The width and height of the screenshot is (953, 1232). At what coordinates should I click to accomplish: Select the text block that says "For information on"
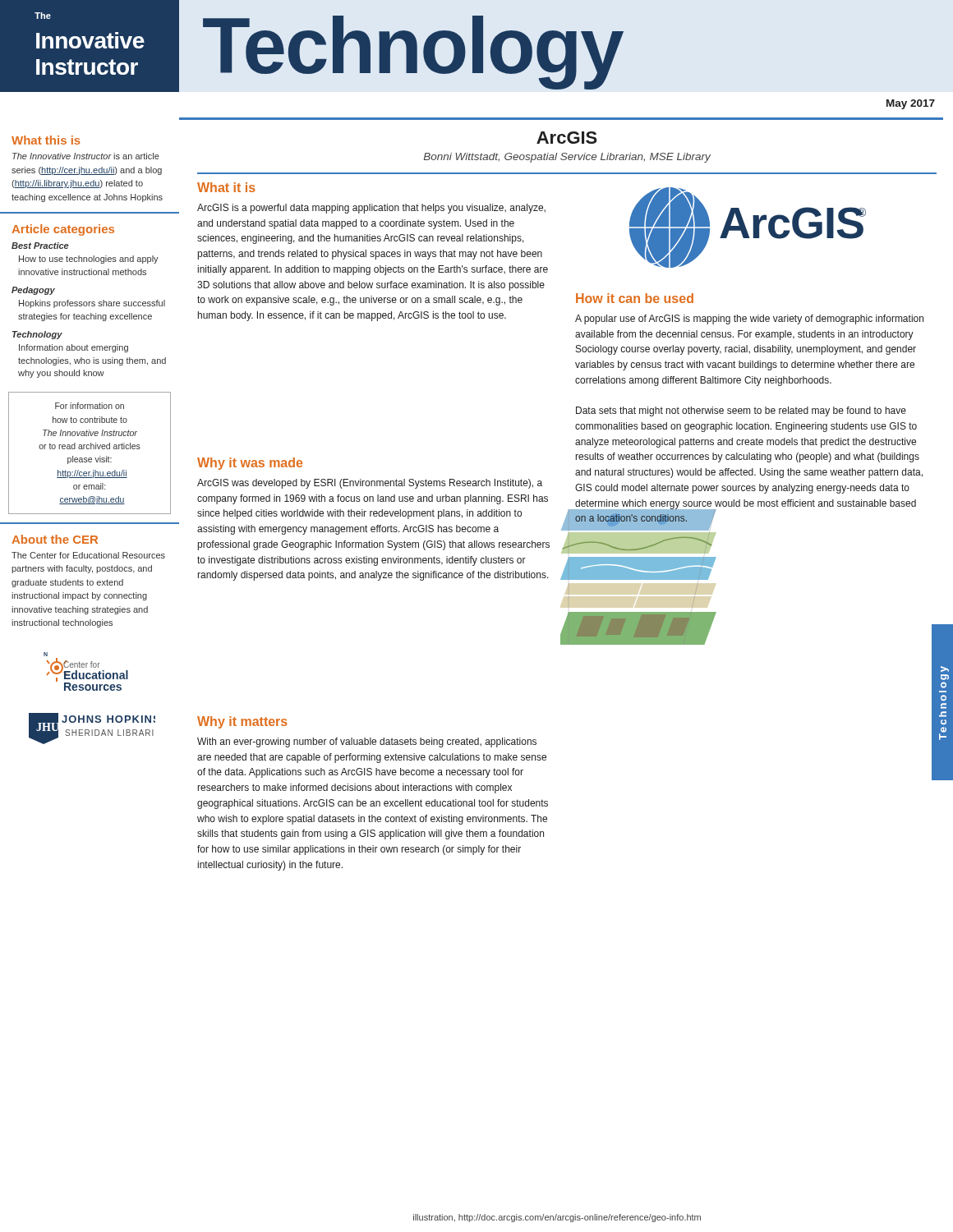[x=90, y=453]
